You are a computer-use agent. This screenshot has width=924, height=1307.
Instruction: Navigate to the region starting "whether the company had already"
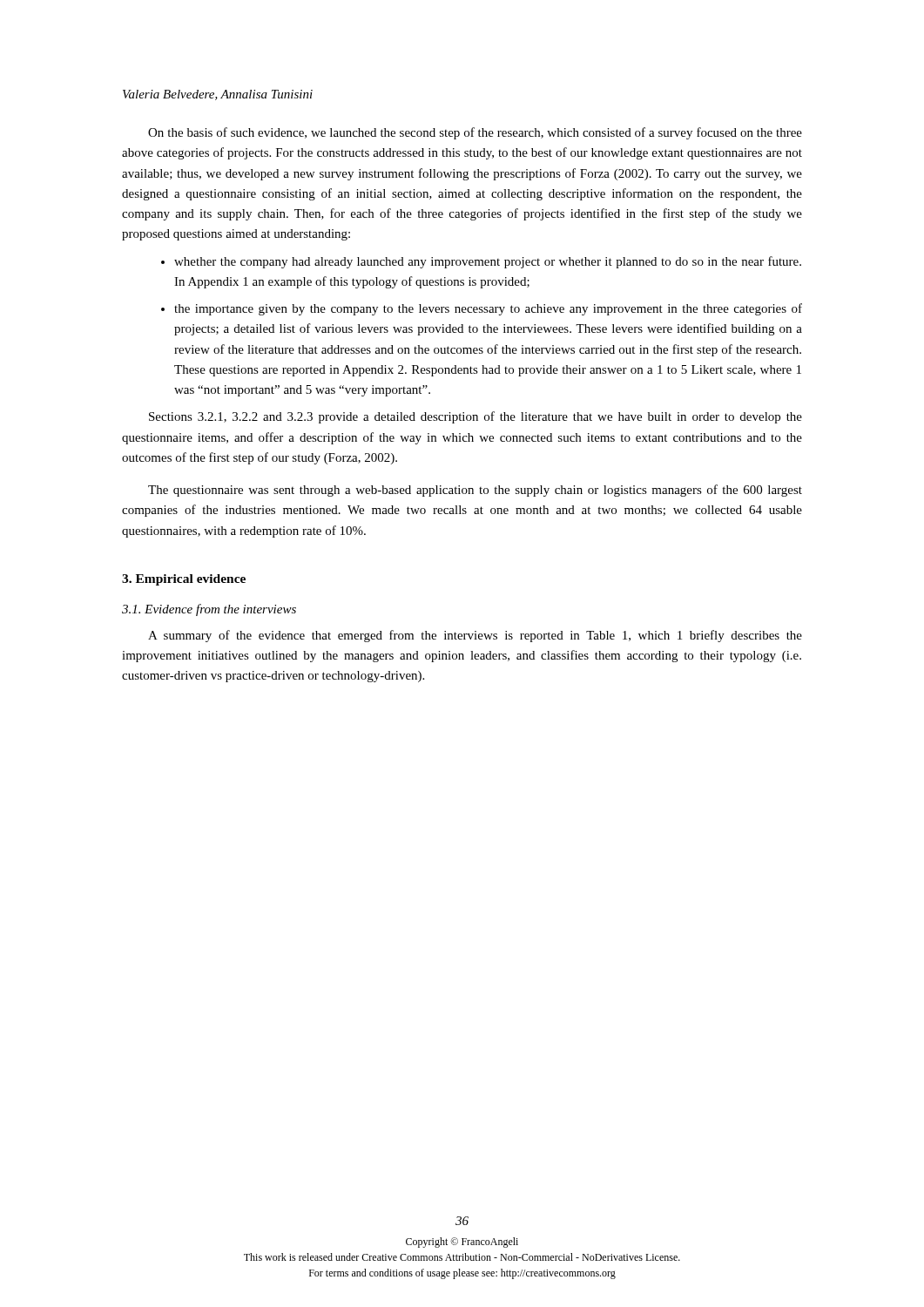488,271
